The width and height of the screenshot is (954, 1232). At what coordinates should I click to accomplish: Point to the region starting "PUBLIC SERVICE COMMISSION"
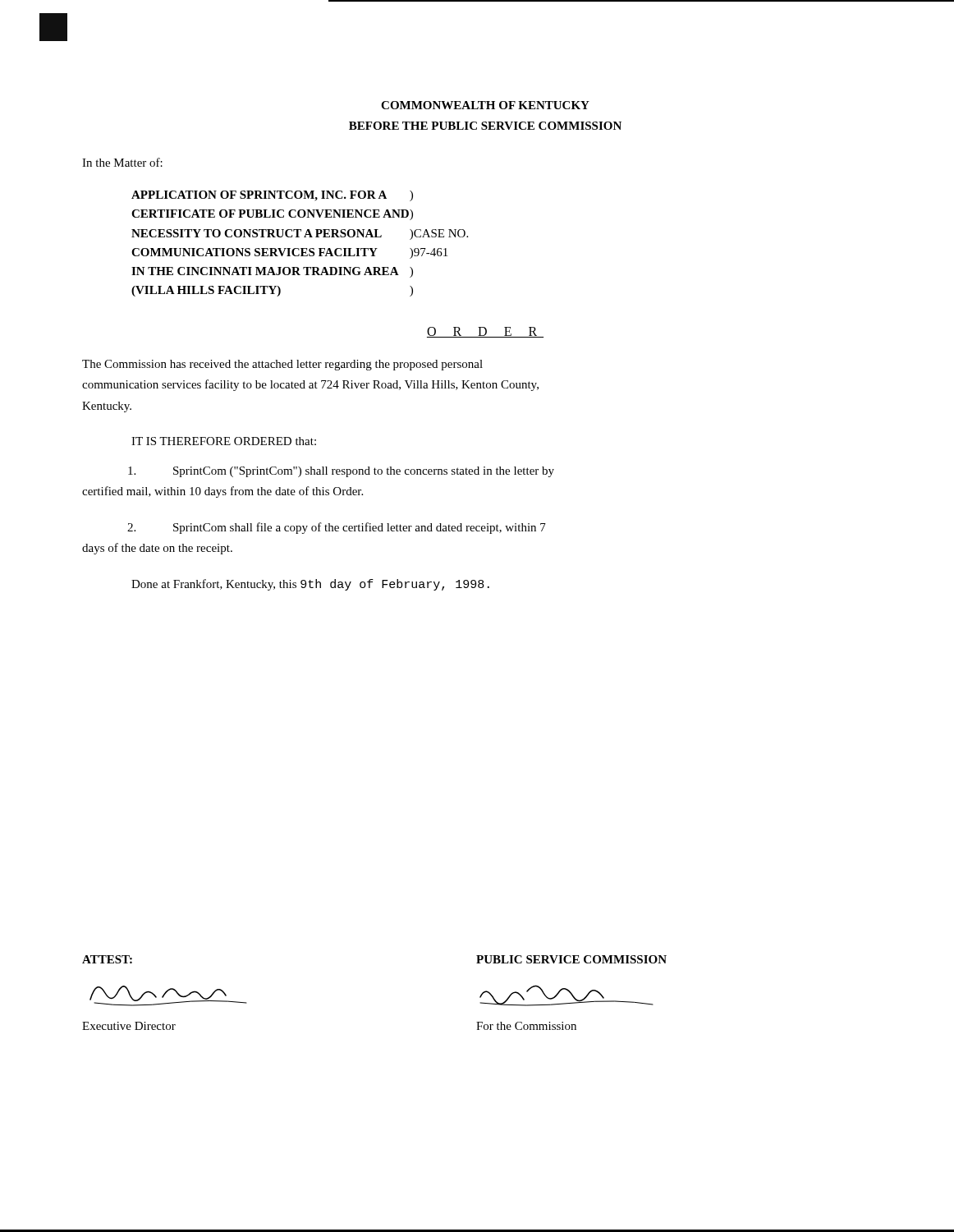pos(571,959)
